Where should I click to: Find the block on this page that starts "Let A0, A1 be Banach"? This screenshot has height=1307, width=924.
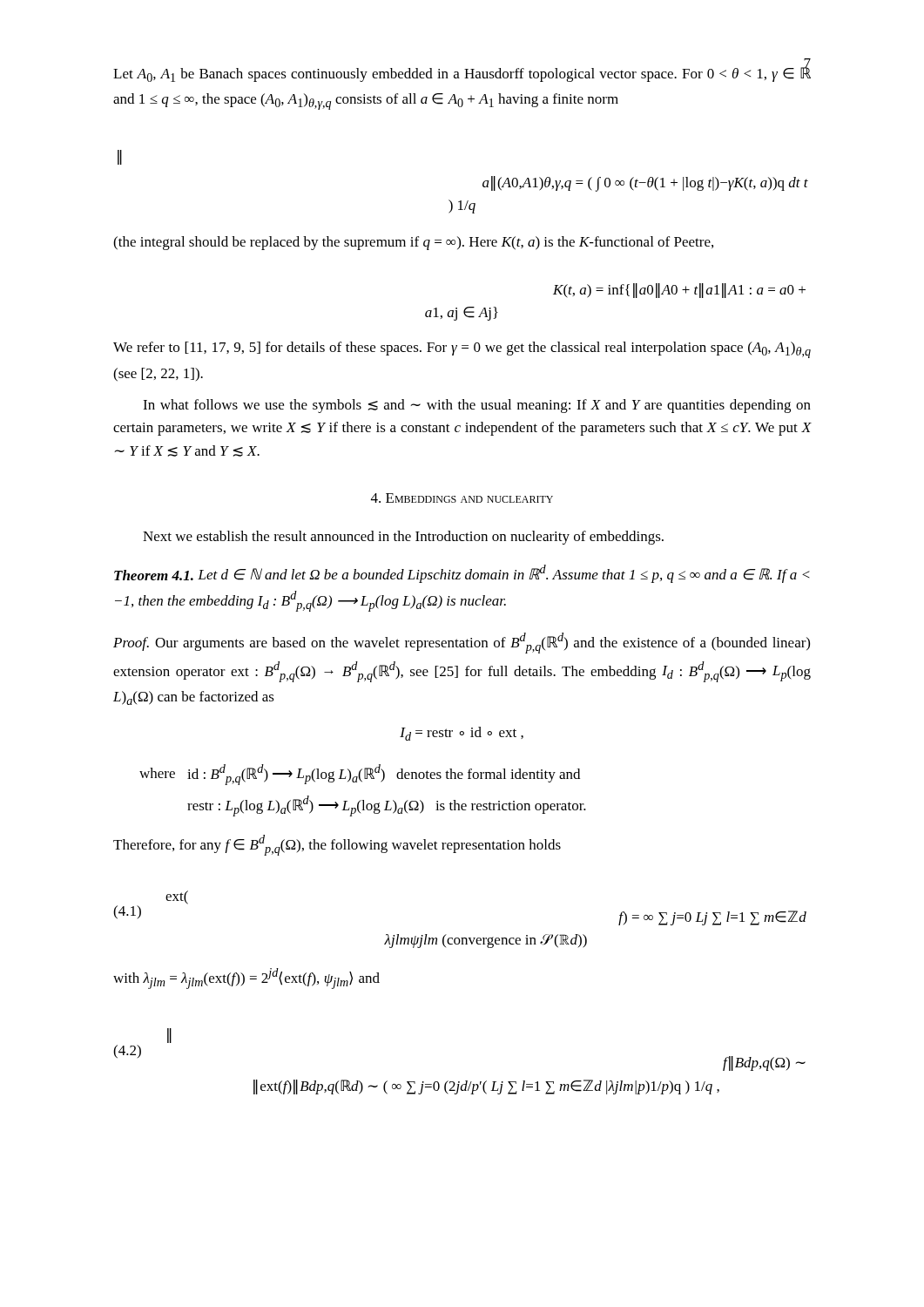pos(462,88)
